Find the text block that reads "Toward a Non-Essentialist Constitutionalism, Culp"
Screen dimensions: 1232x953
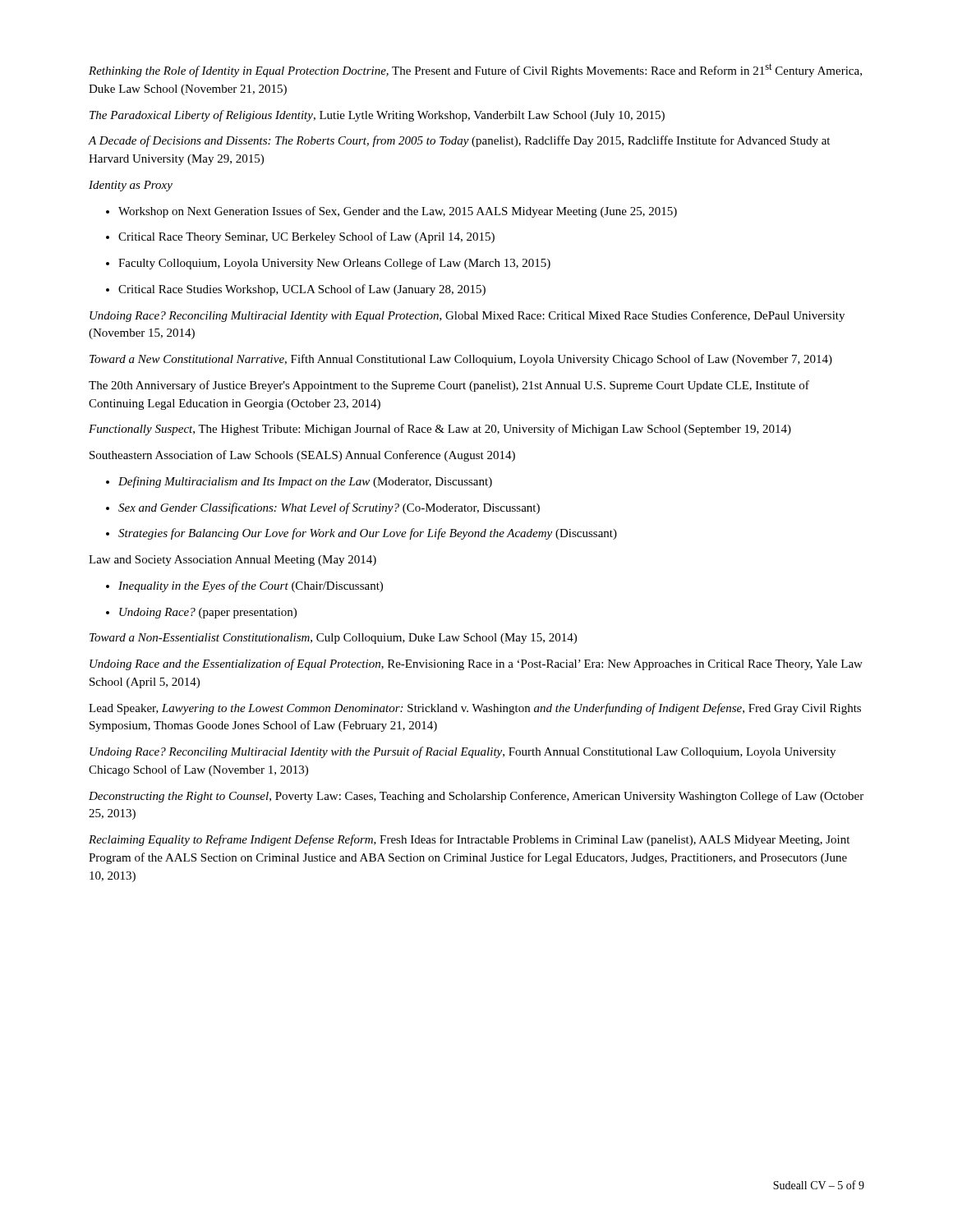point(476,638)
